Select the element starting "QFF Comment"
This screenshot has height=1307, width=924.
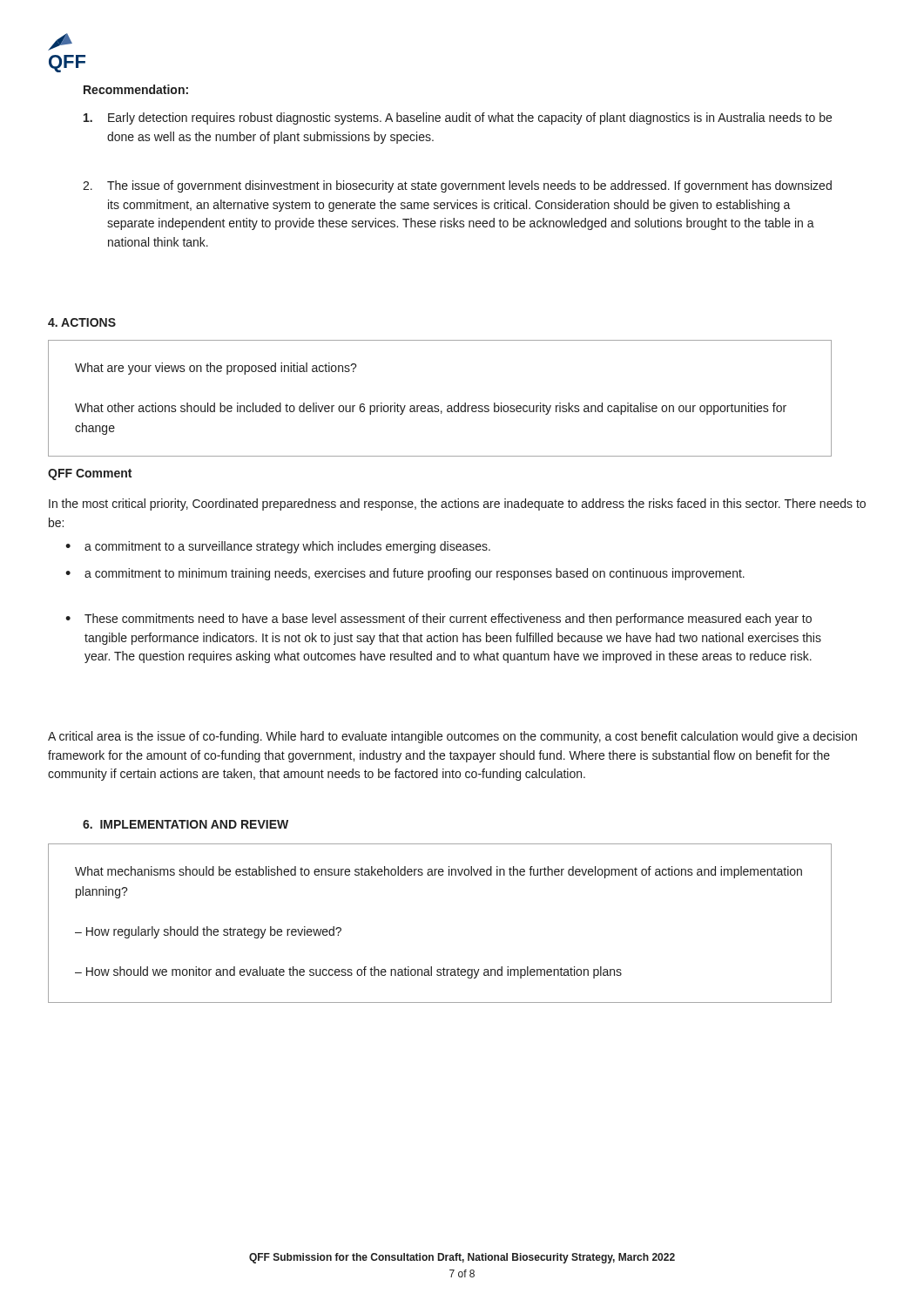point(90,473)
